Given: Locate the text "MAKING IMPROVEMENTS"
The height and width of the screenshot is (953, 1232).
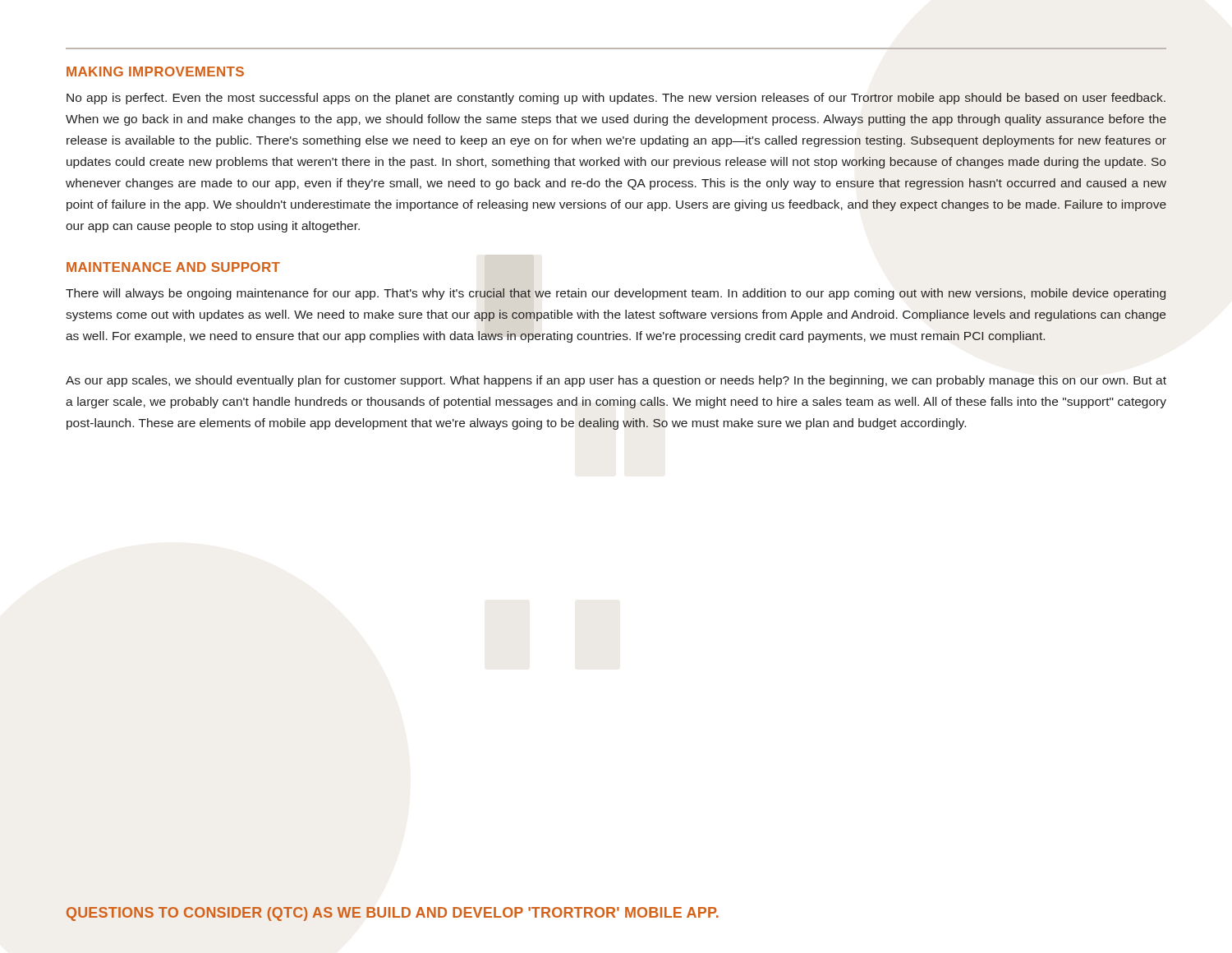Looking at the screenshot, I should tap(155, 72).
